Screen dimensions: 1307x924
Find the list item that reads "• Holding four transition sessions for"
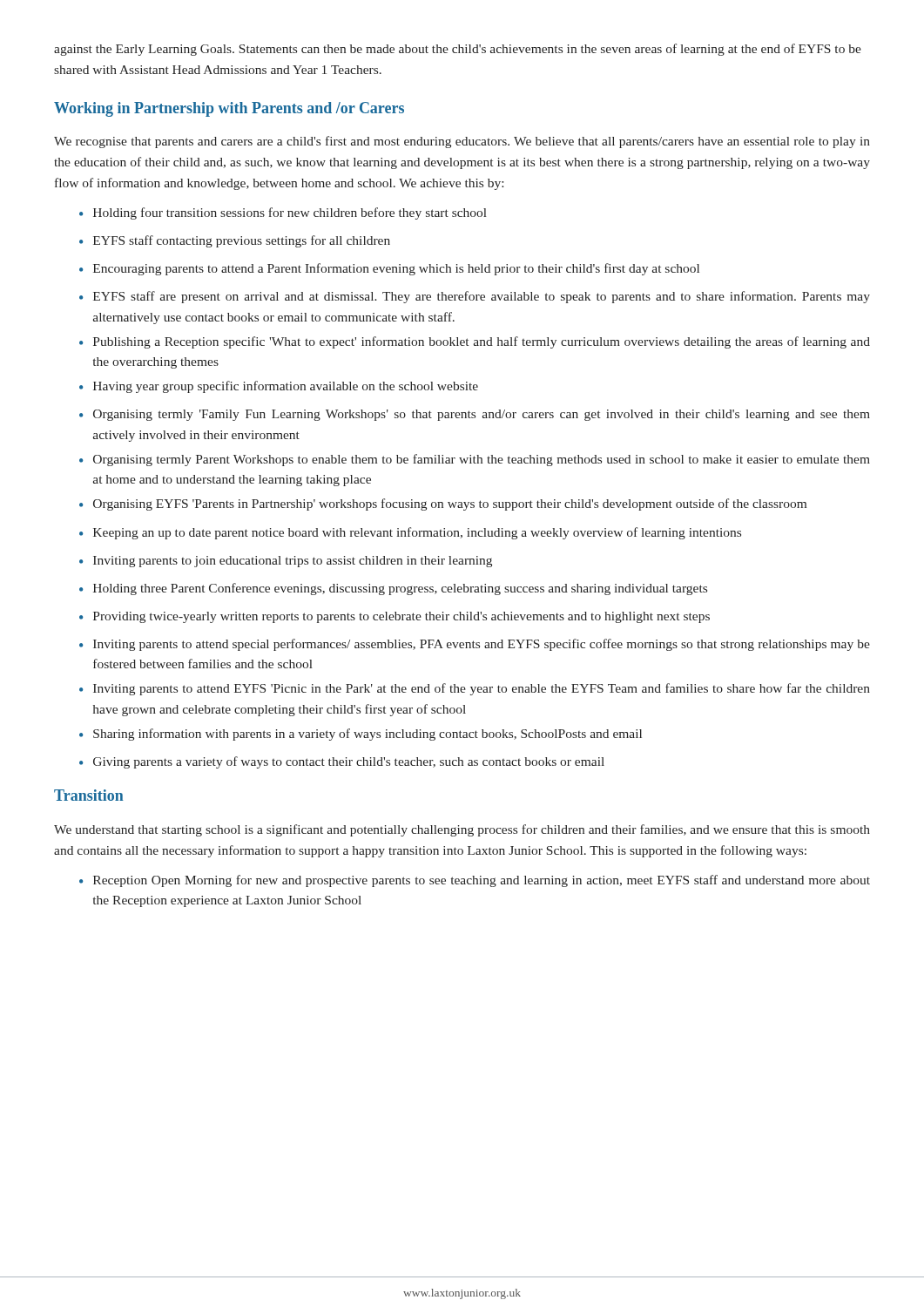pyautogui.click(x=474, y=214)
